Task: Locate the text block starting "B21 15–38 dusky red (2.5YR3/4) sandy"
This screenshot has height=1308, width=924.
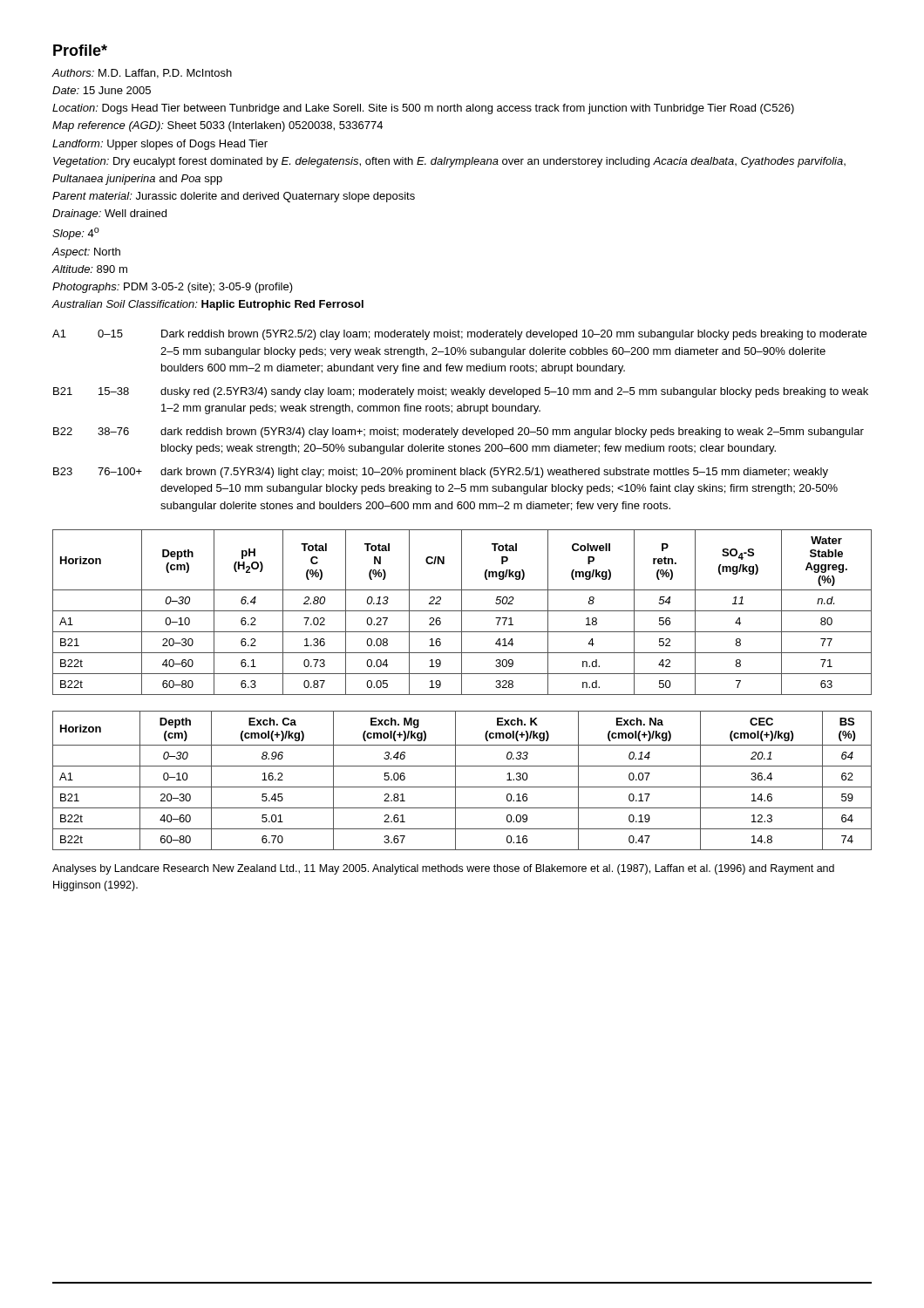Action: click(x=462, y=400)
